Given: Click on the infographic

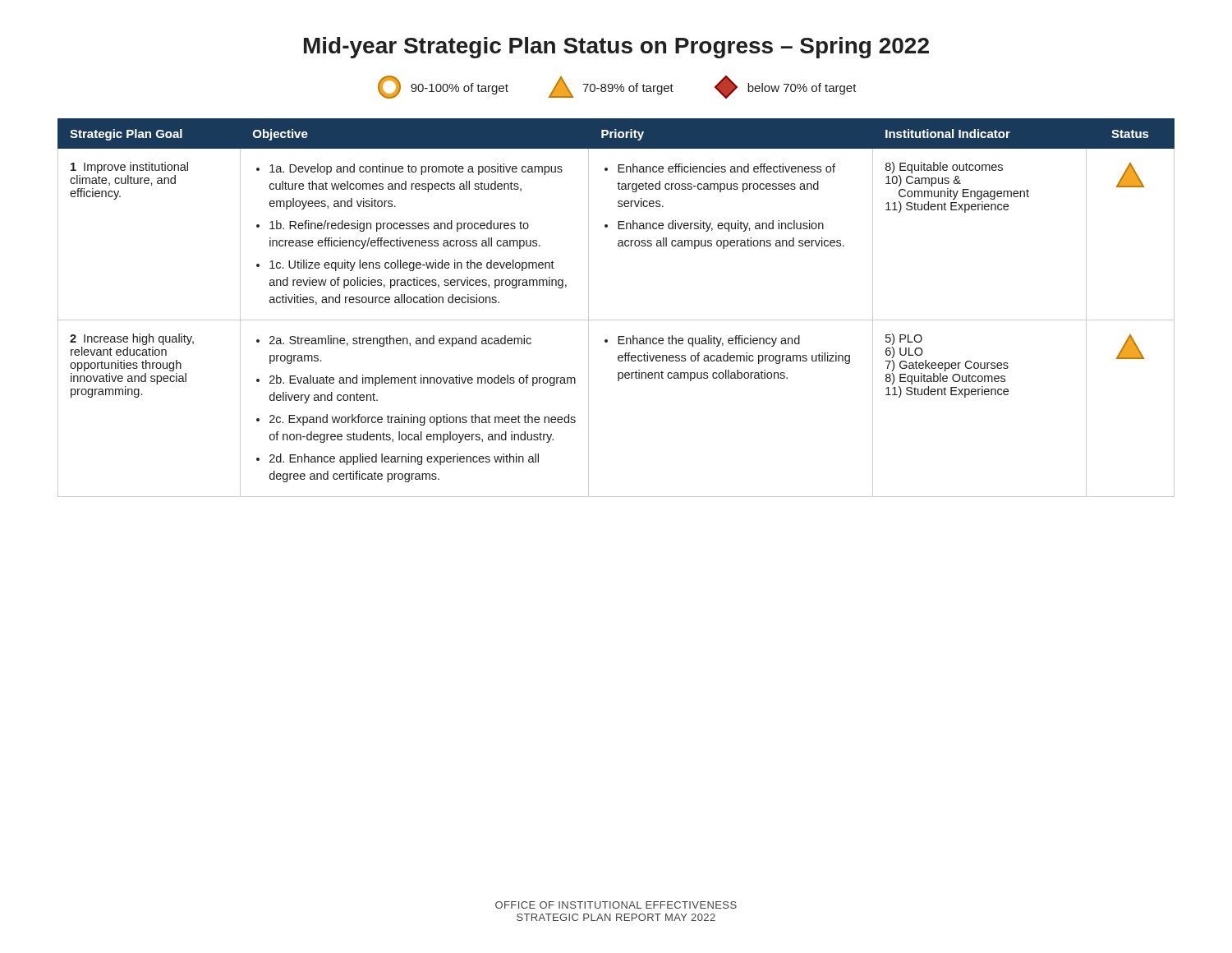Looking at the screenshot, I should 616,87.
